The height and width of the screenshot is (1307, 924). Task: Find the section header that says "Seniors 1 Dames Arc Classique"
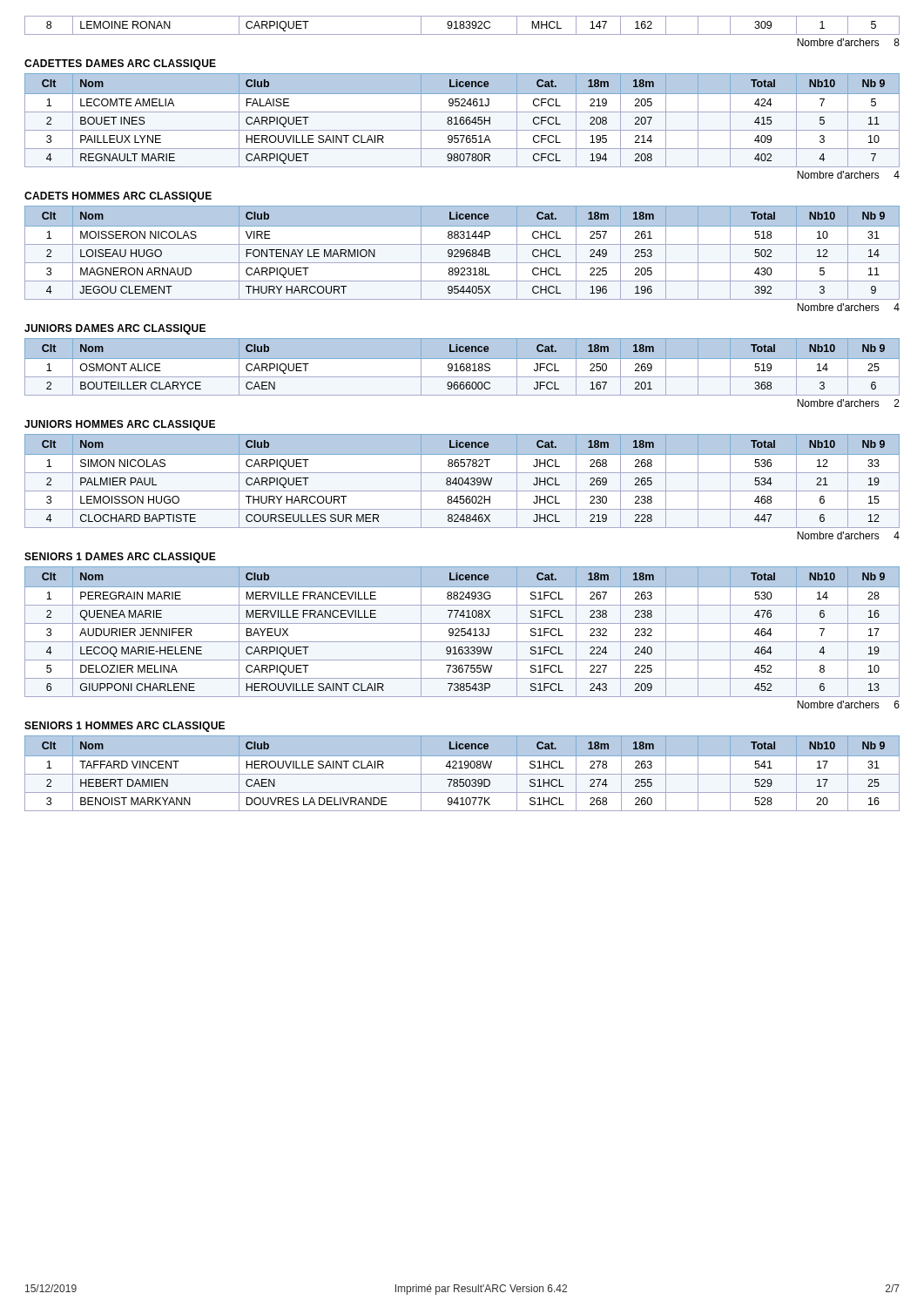point(120,557)
